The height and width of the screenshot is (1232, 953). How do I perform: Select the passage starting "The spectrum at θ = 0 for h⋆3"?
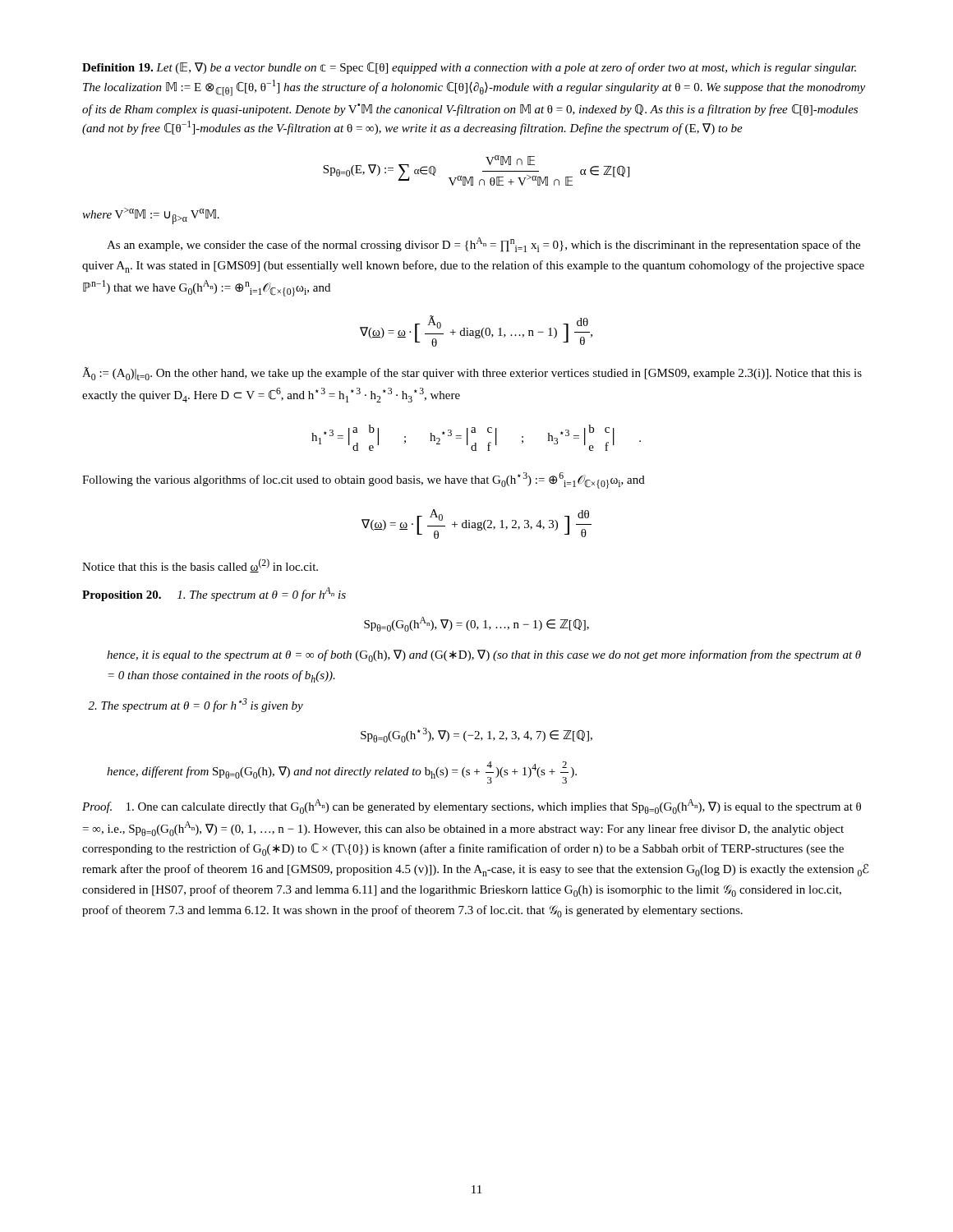(x=196, y=705)
